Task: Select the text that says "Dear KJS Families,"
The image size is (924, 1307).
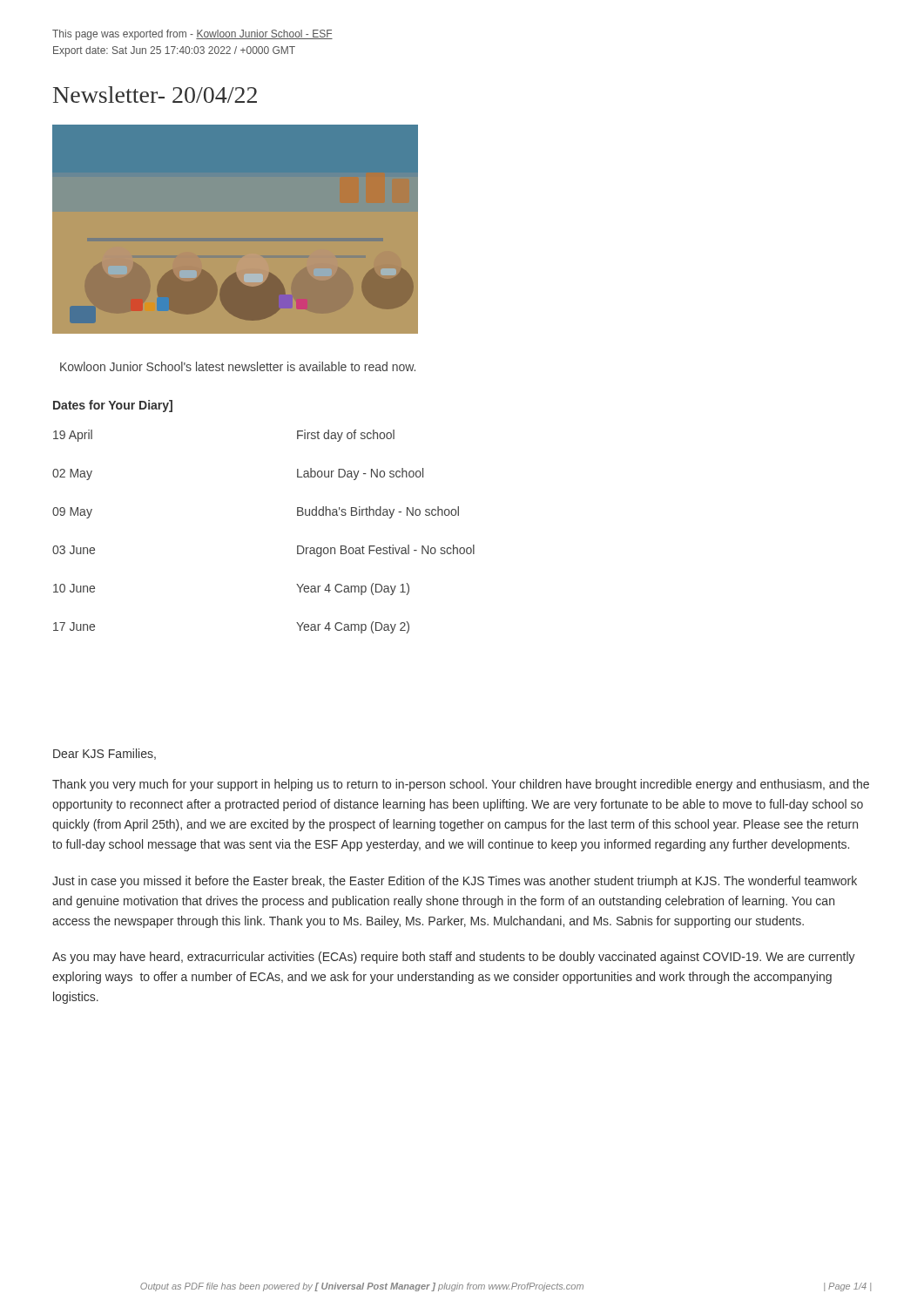Action: tap(104, 754)
